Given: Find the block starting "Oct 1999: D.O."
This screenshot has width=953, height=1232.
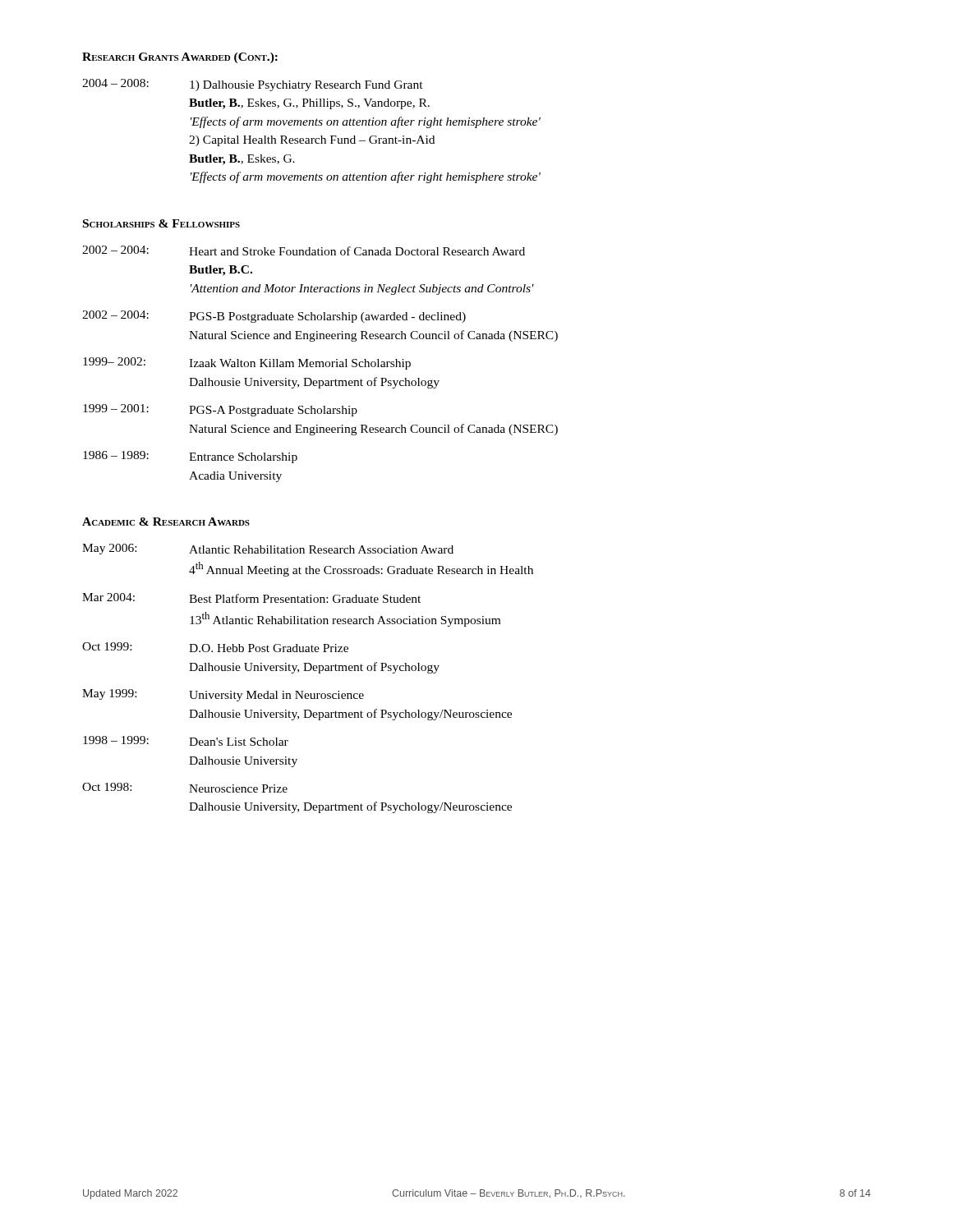Looking at the screenshot, I should [x=215, y=647].
